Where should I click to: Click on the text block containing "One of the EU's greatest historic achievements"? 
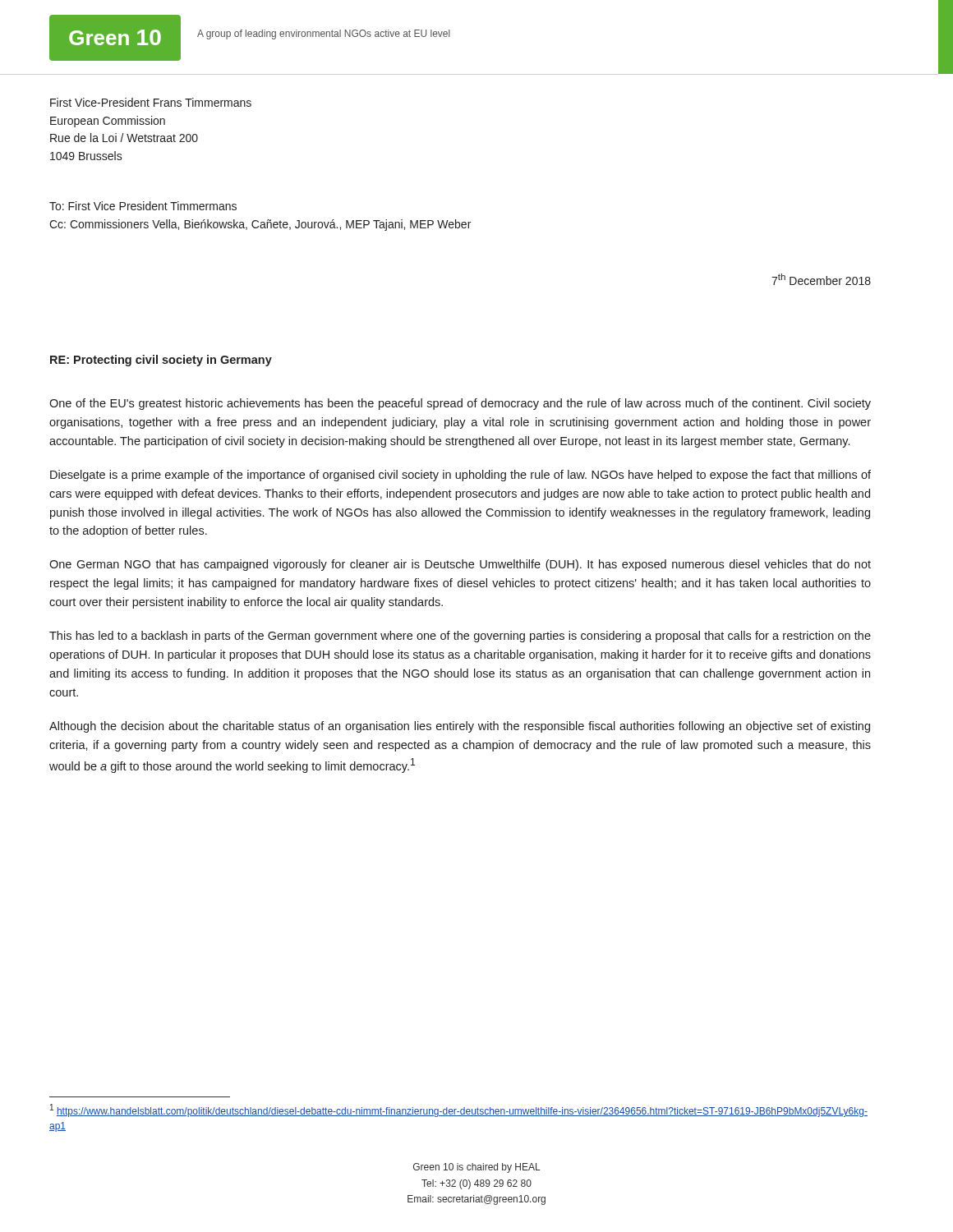460,585
